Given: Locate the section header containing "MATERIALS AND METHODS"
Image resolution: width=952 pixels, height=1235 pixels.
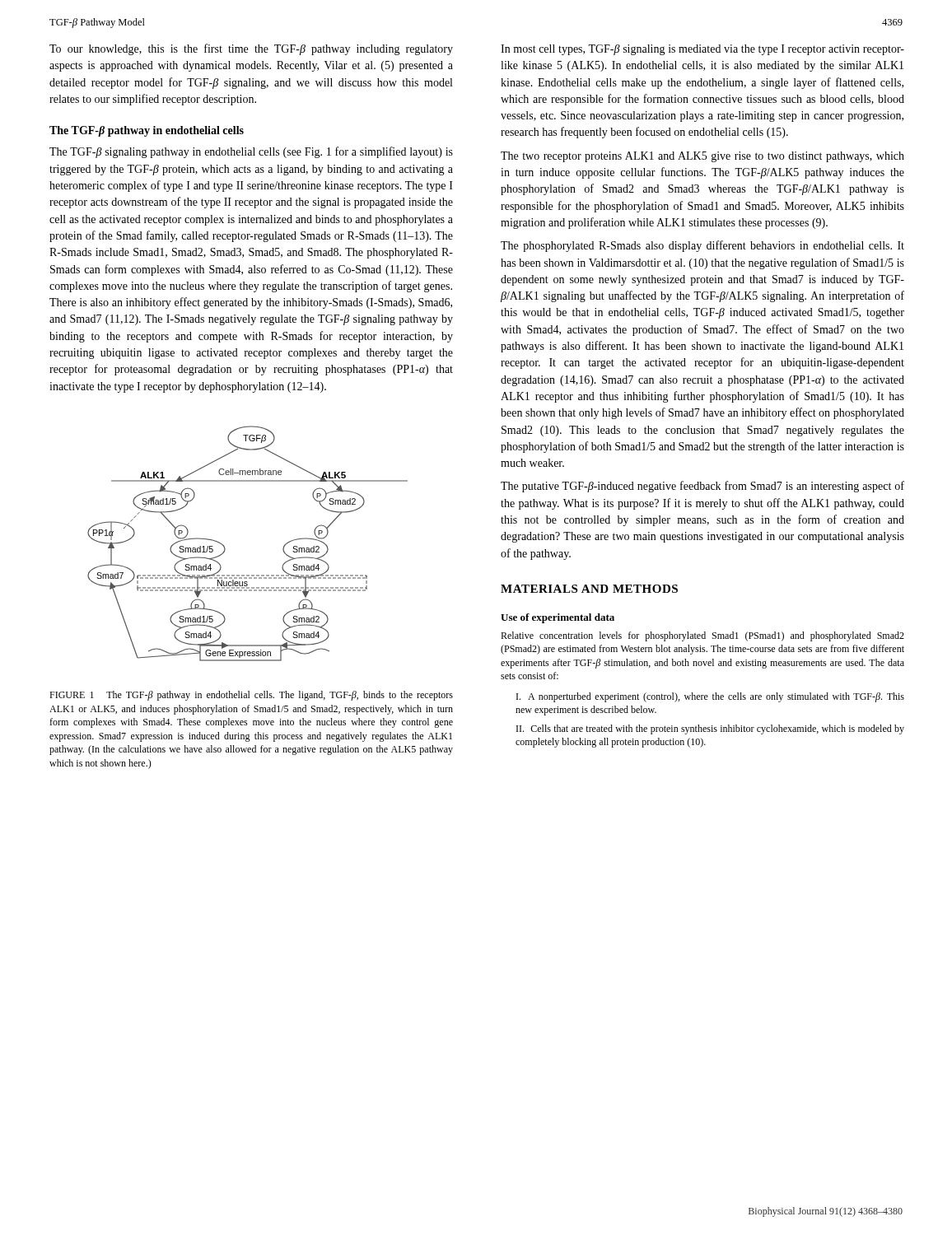Looking at the screenshot, I should (590, 589).
